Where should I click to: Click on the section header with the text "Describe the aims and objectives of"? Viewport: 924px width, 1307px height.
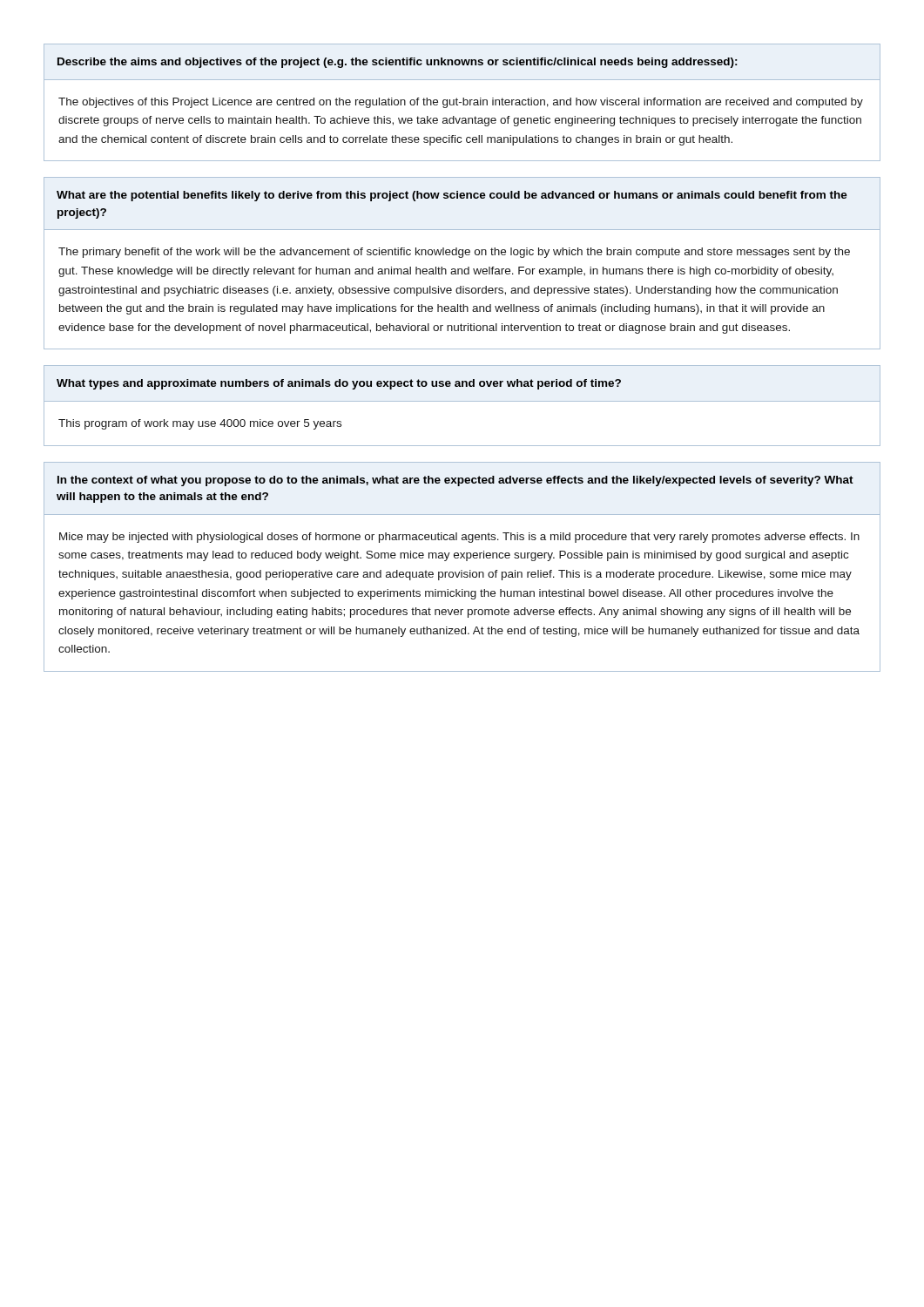397,61
